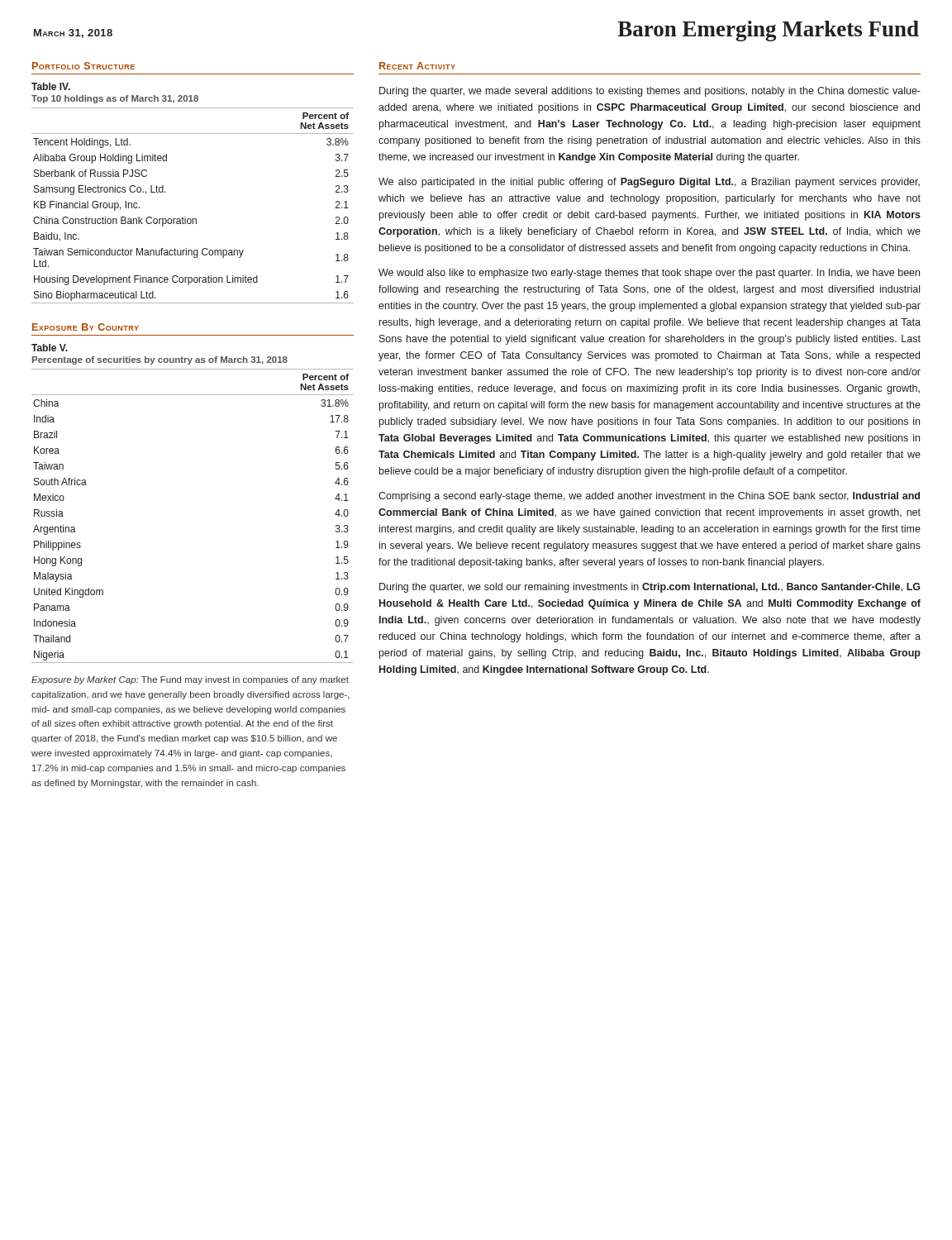Find the region starting "Table IV."
This screenshot has width=952, height=1240.
tap(51, 87)
